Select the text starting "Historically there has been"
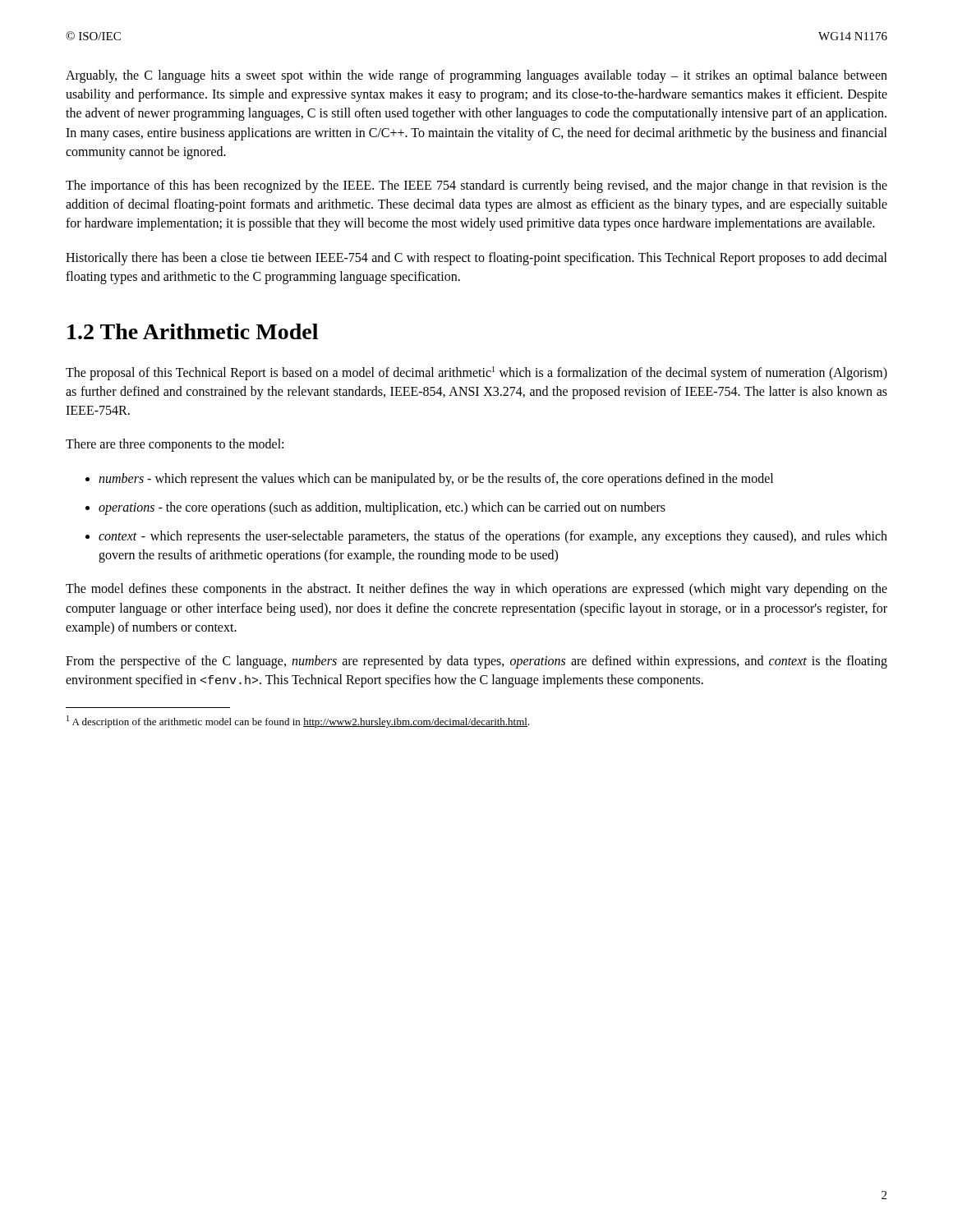The width and height of the screenshot is (953, 1232). pyautogui.click(x=476, y=267)
